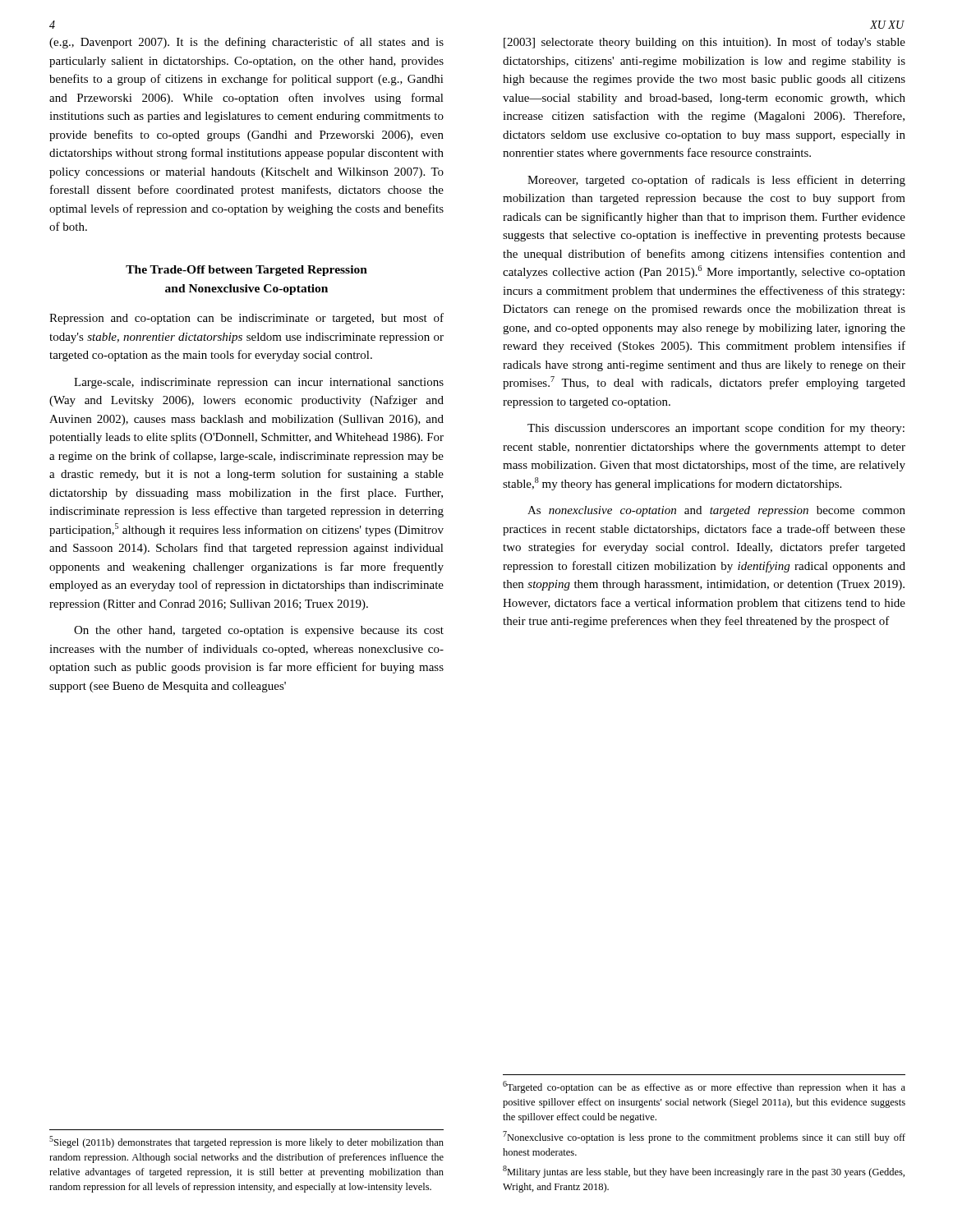This screenshot has width=953, height=1232.
Task: Locate the element starting "Repression and co-optation can be indiscriminate or"
Action: coord(246,337)
